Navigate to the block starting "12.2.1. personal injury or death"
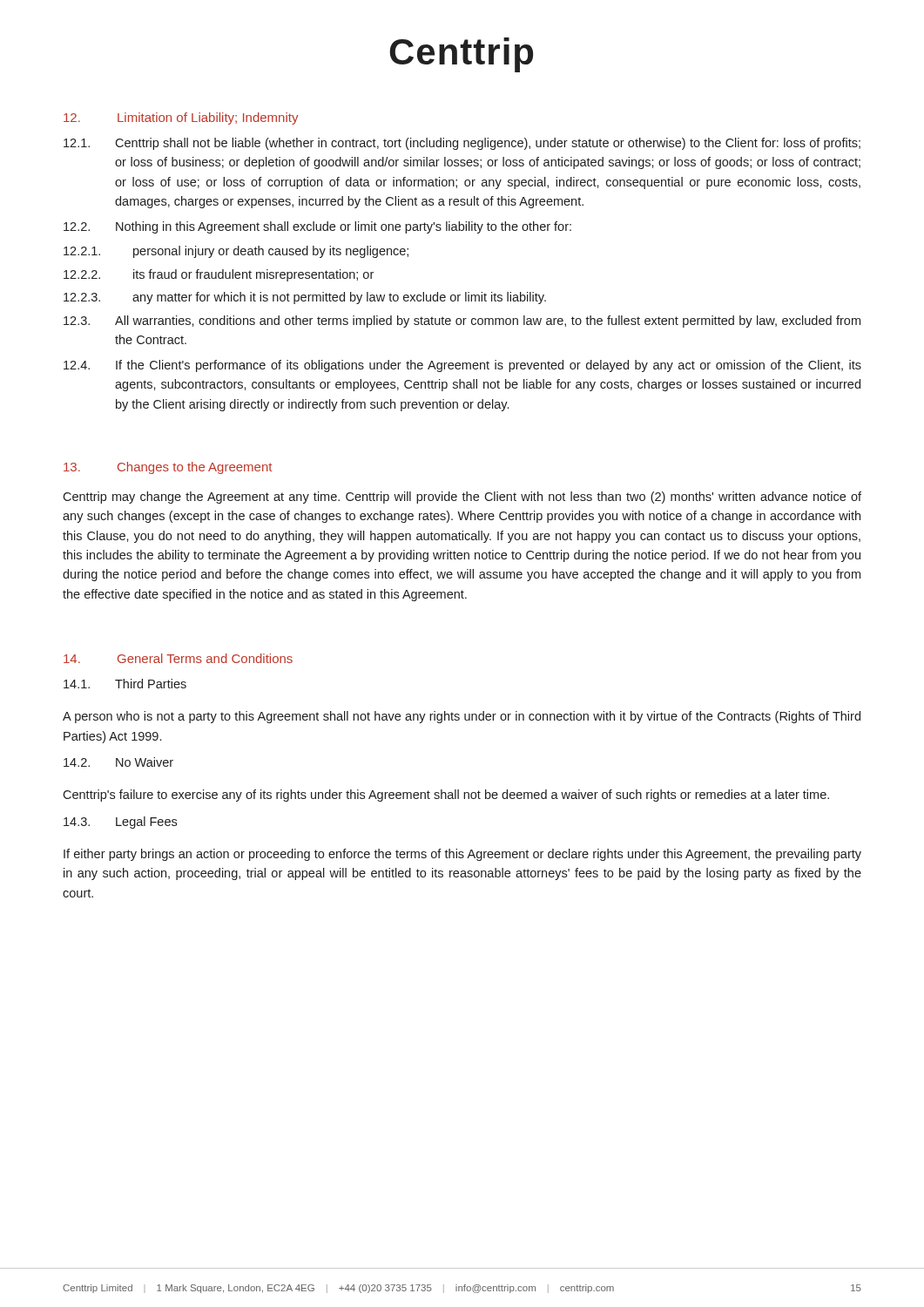The height and width of the screenshot is (1307, 924). coord(236,252)
